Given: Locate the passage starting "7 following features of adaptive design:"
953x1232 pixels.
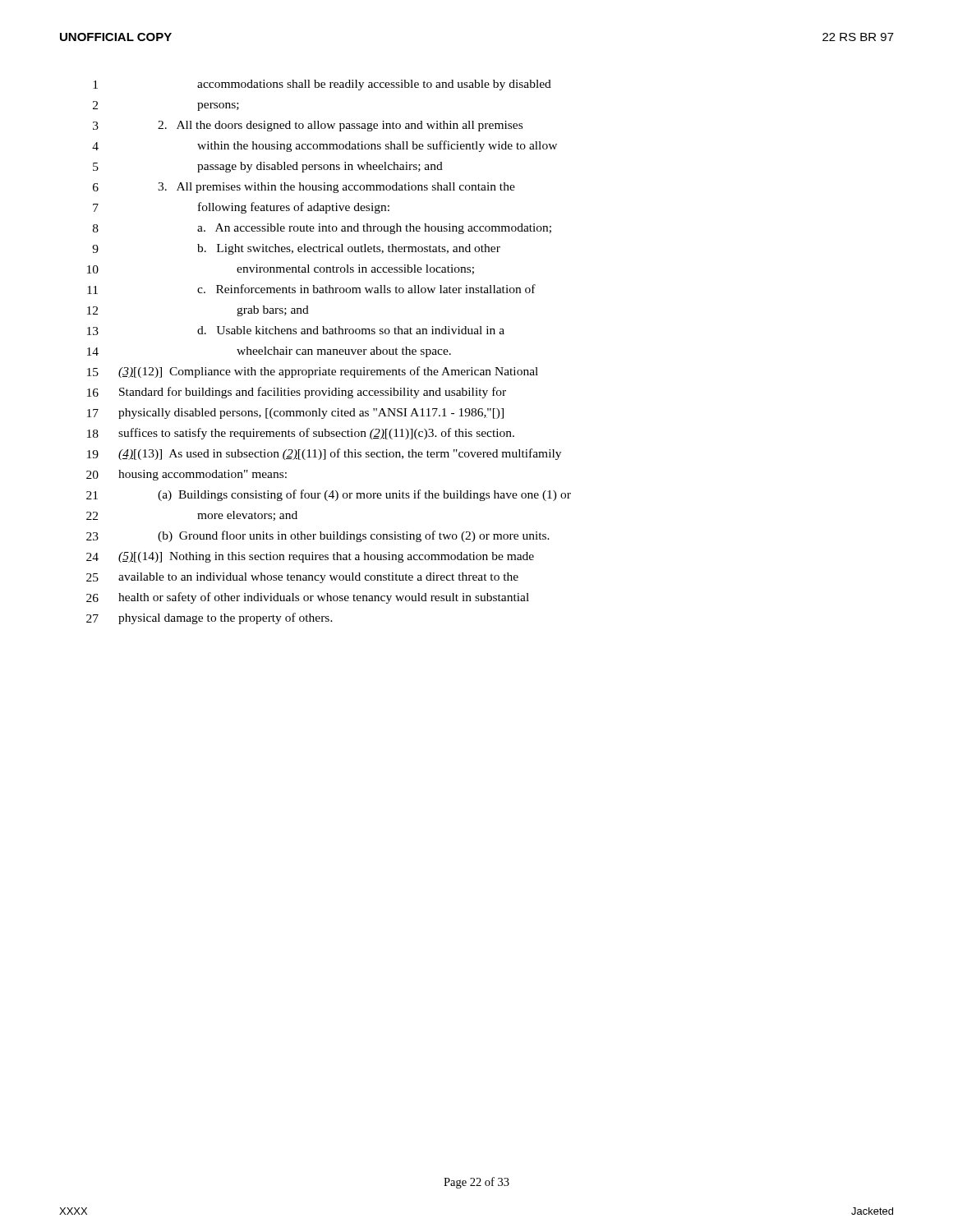Looking at the screenshot, I should point(241,208).
